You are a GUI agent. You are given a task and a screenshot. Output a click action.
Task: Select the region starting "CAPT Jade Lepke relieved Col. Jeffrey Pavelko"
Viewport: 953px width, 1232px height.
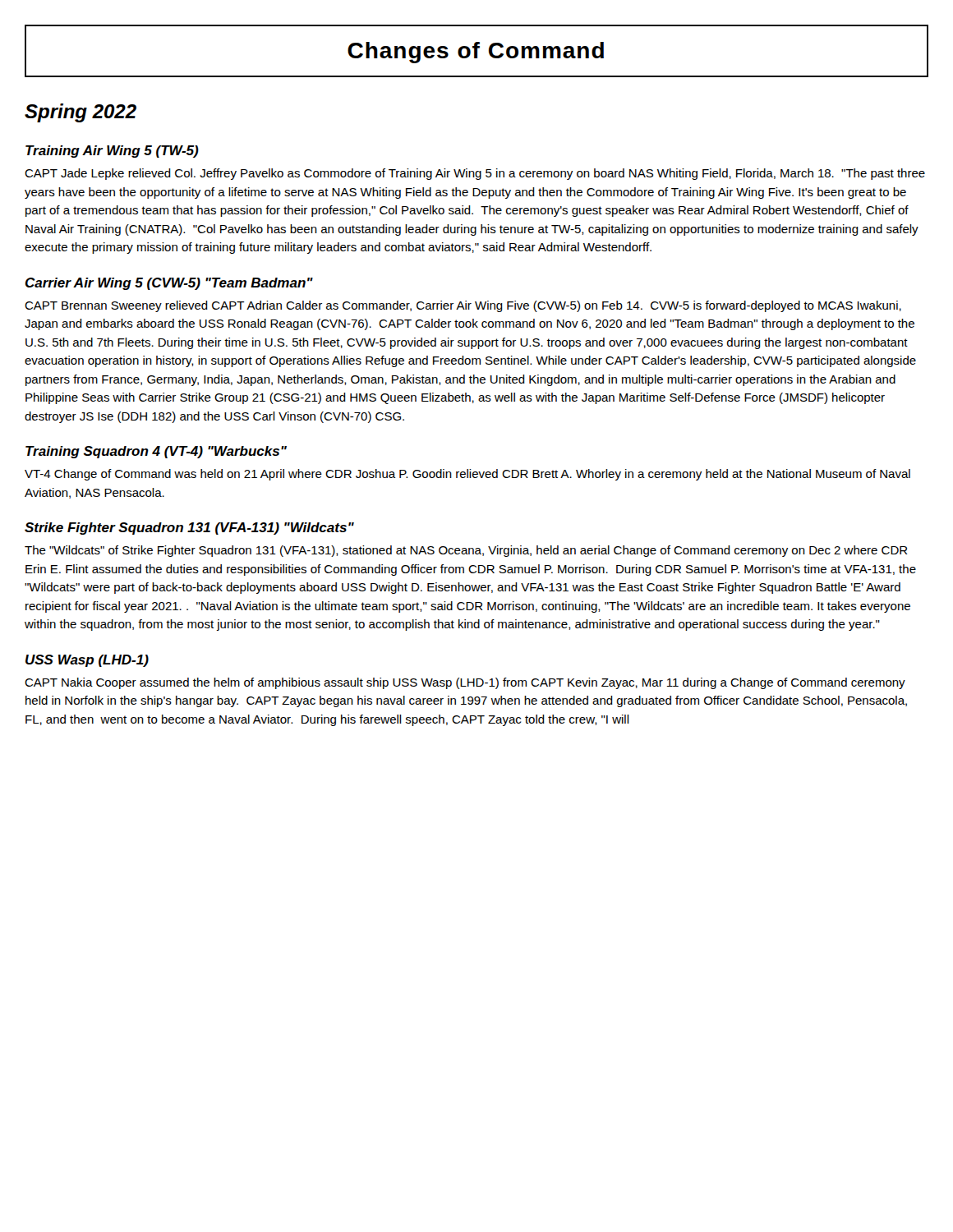click(x=475, y=210)
